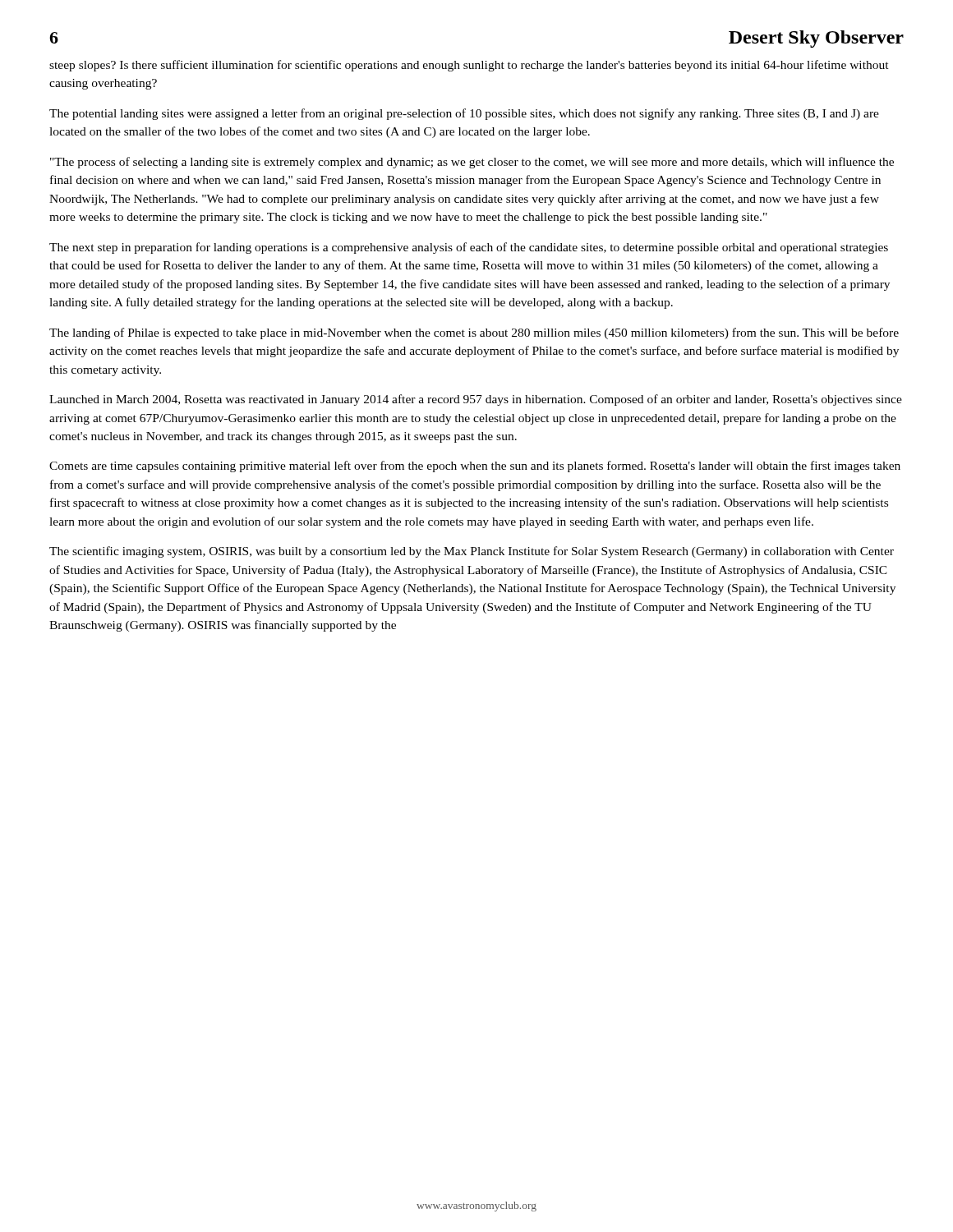The image size is (953, 1232).
Task: Where is the passage that starts "The landing of"?
Action: 476,351
